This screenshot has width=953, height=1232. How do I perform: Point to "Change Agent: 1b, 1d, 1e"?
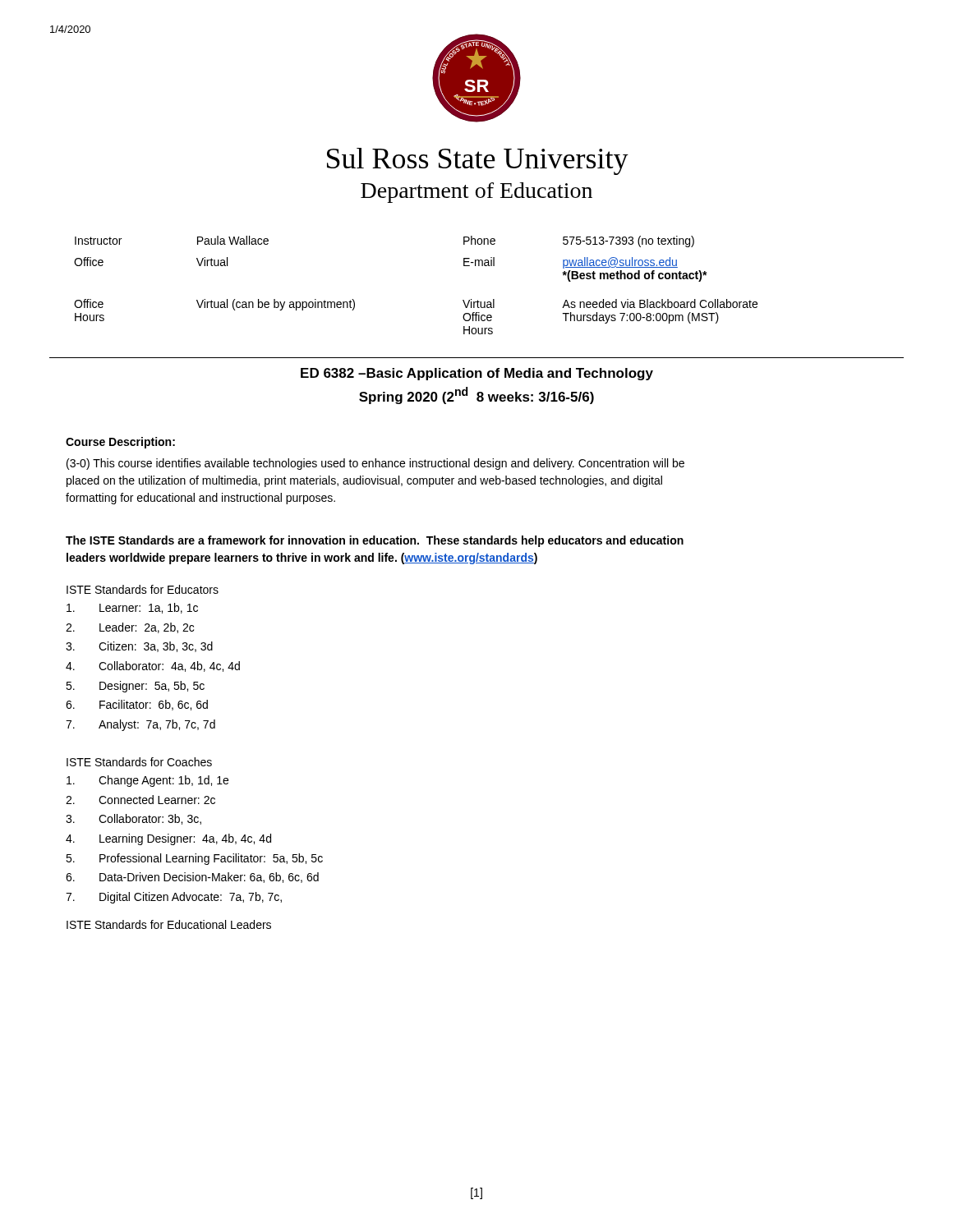(x=147, y=781)
